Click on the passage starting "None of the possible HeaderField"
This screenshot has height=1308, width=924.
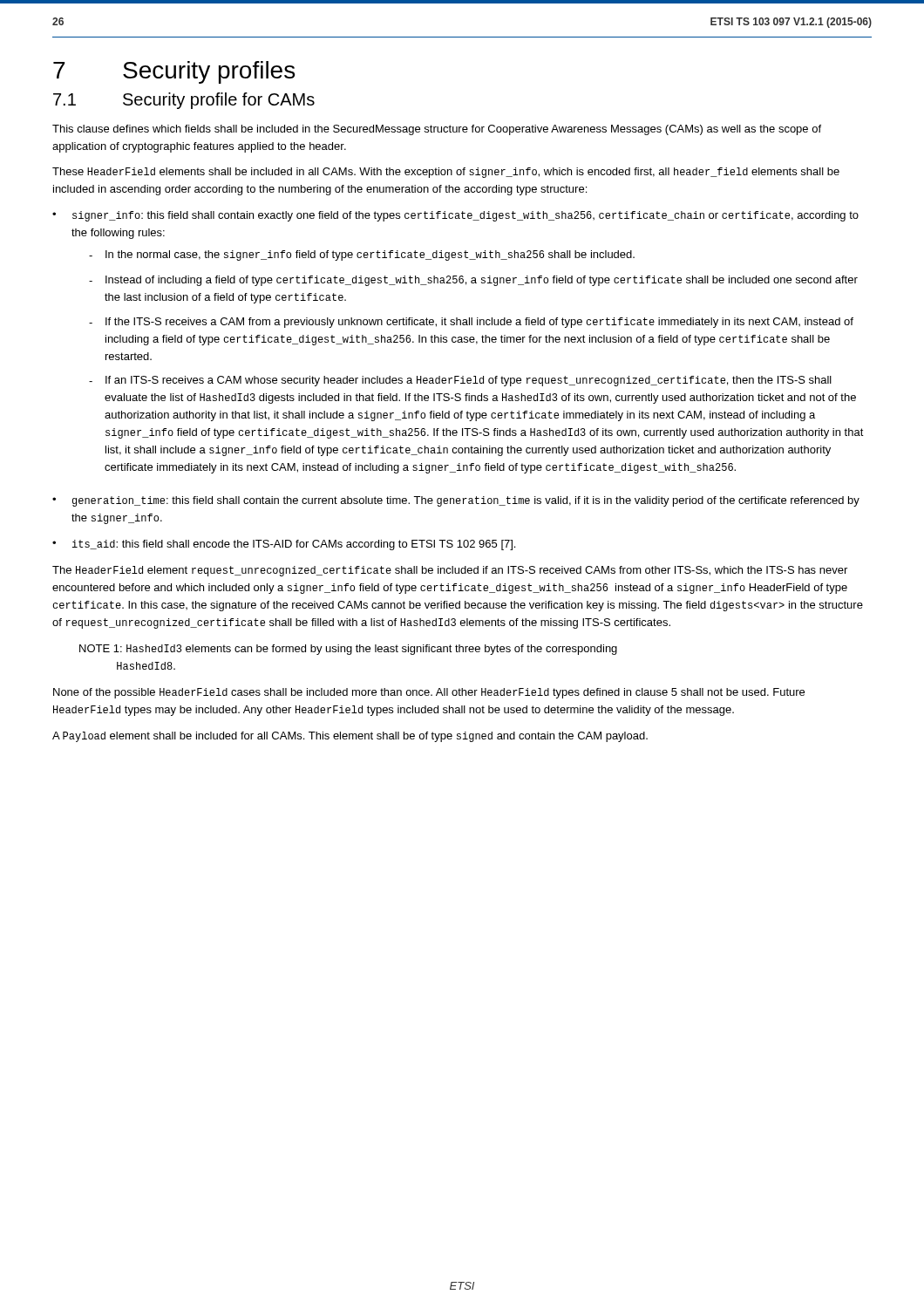[x=462, y=701]
